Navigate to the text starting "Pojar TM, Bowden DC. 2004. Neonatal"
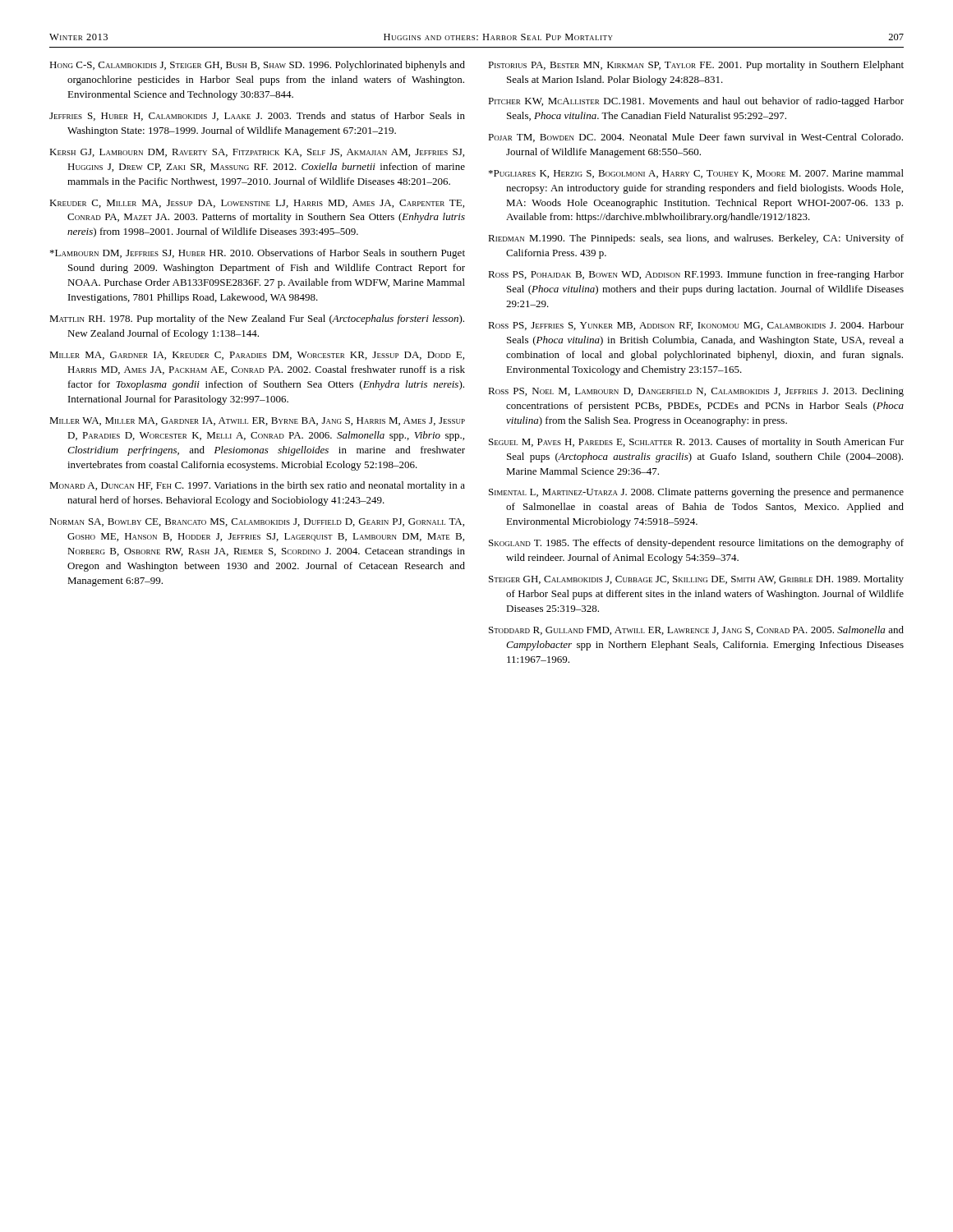This screenshot has width=953, height=1232. click(x=696, y=144)
